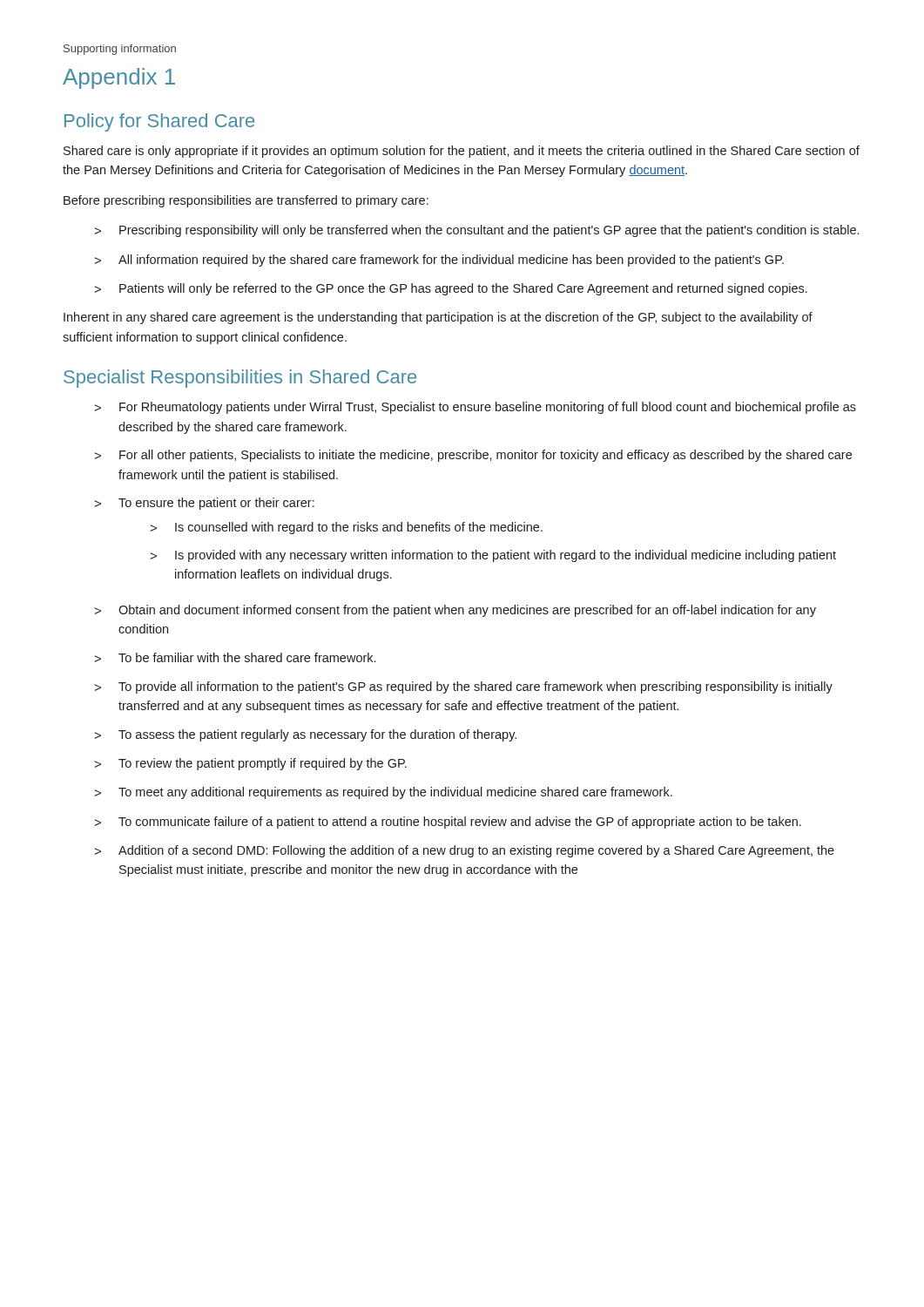This screenshot has height=1307, width=924.
Task: Locate the passage starting "Policy for Shared Care"
Action: [x=159, y=121]
